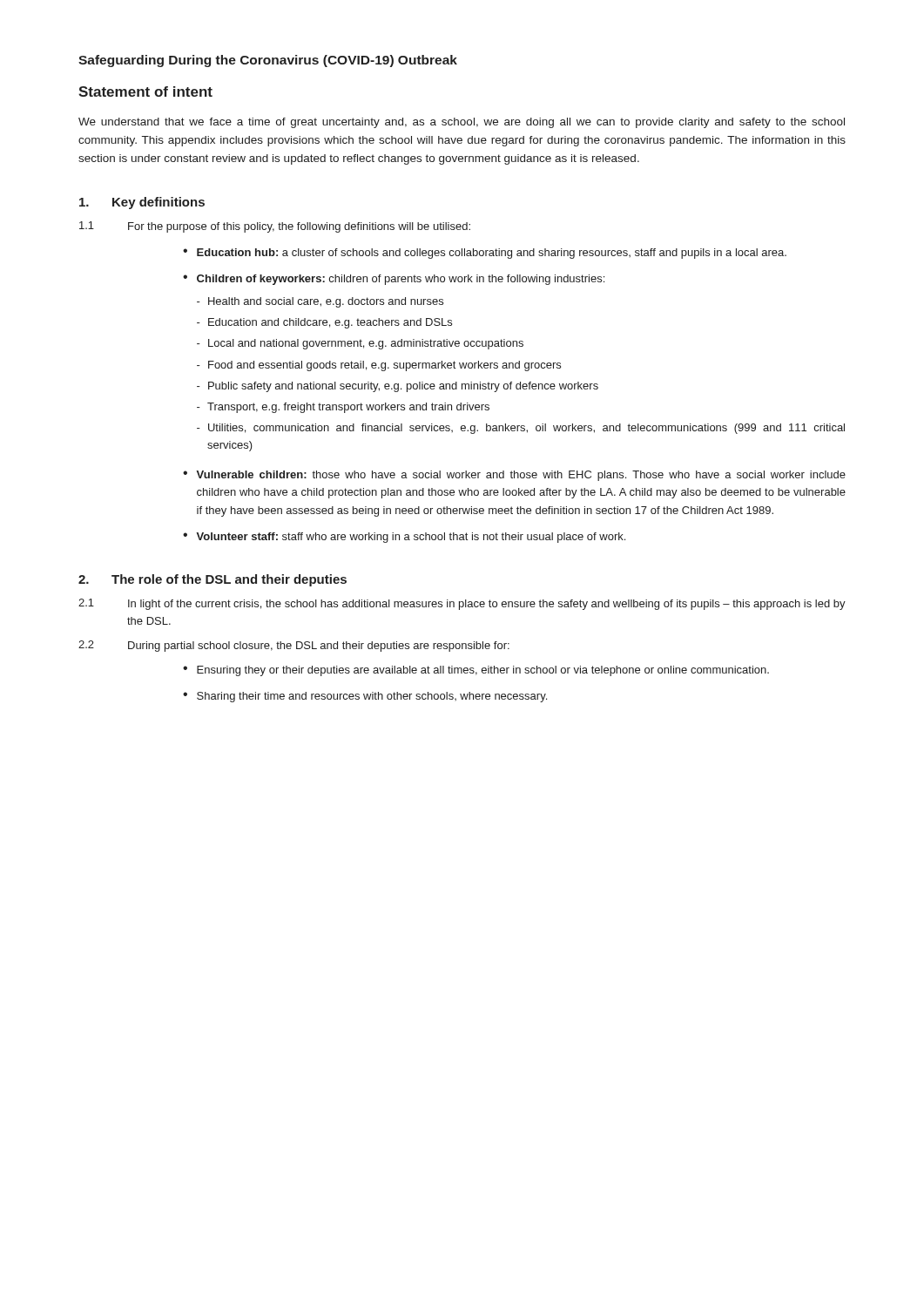Click on the section header with the text "1.Key definitions"
The width and height of the screenshot is (924, 1307).
142,201
